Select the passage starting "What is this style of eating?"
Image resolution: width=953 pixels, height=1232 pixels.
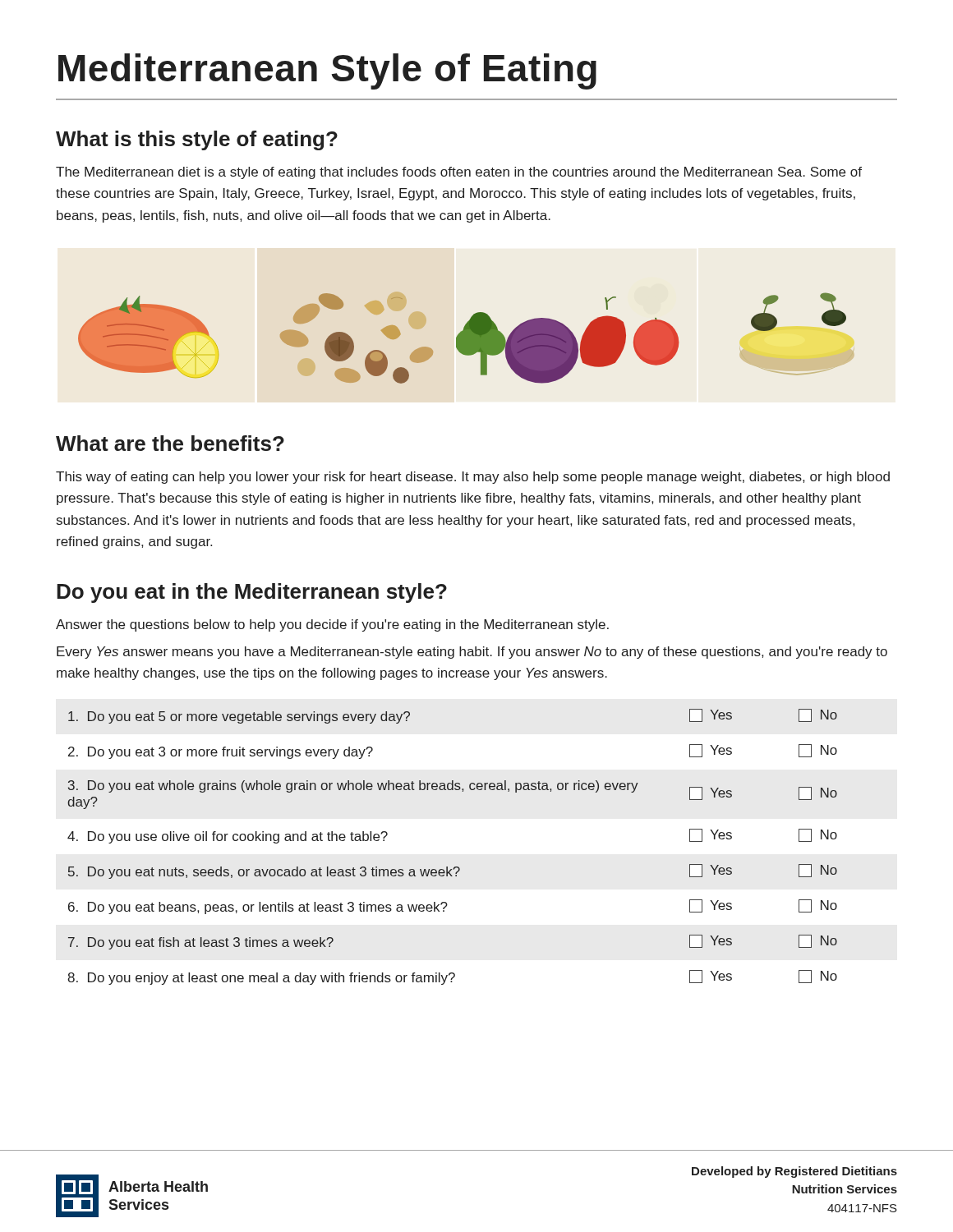pyautogui.click(x=197, y=140)
